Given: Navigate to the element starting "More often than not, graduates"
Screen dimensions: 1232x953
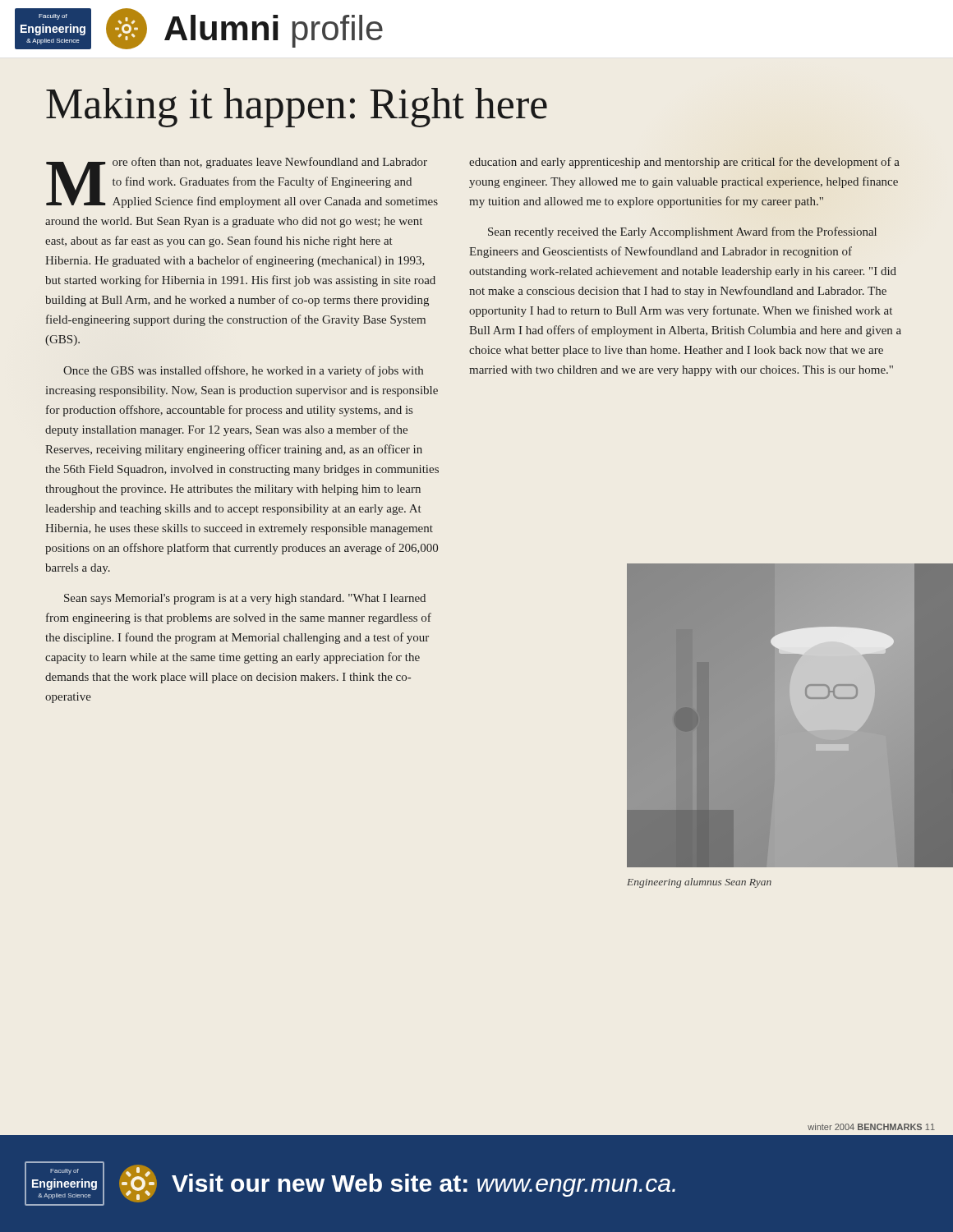Looking at the screenshot, I should pos(242,249).
